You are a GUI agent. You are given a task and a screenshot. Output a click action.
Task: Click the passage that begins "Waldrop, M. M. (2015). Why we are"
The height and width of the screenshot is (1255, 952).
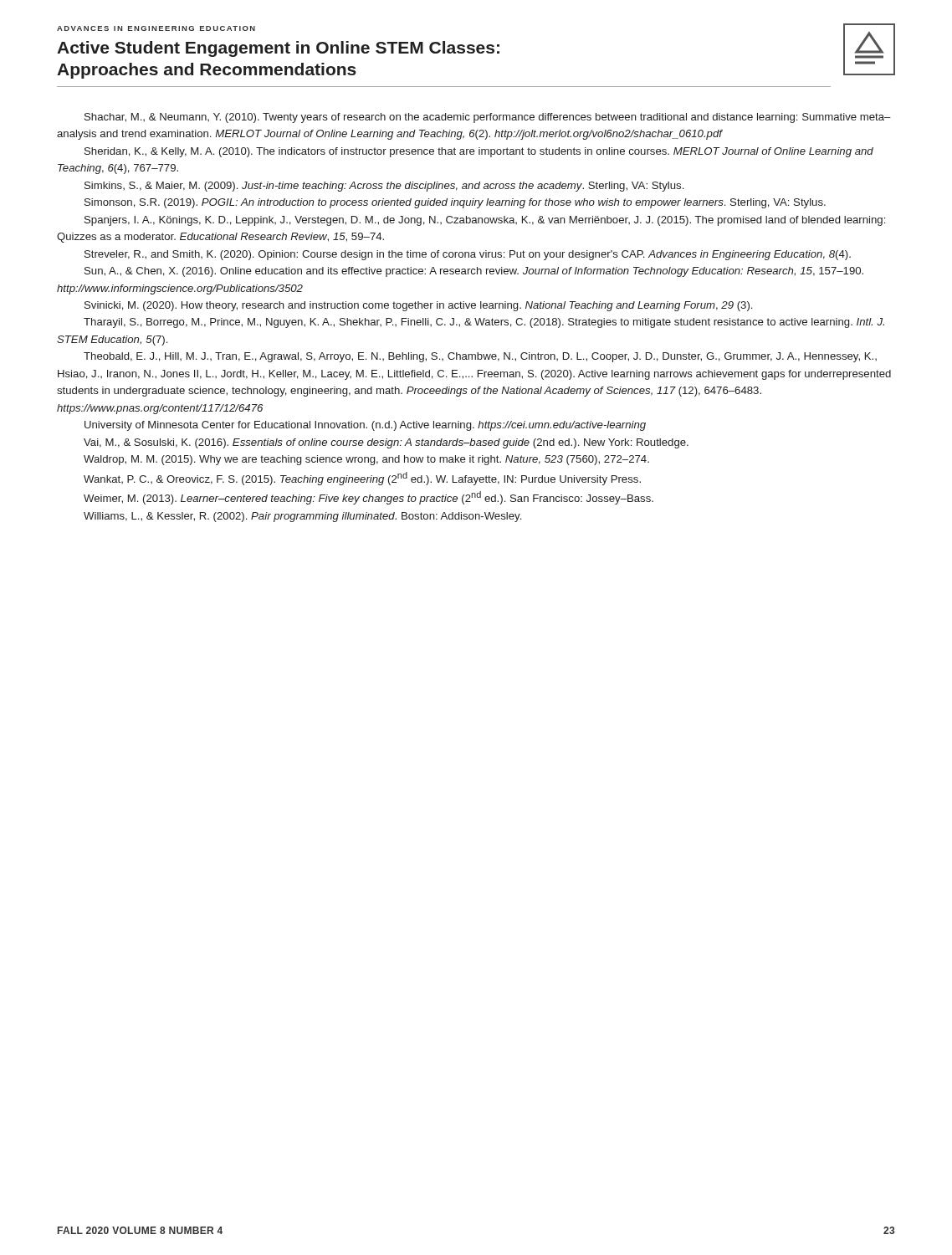coord(367,459)
